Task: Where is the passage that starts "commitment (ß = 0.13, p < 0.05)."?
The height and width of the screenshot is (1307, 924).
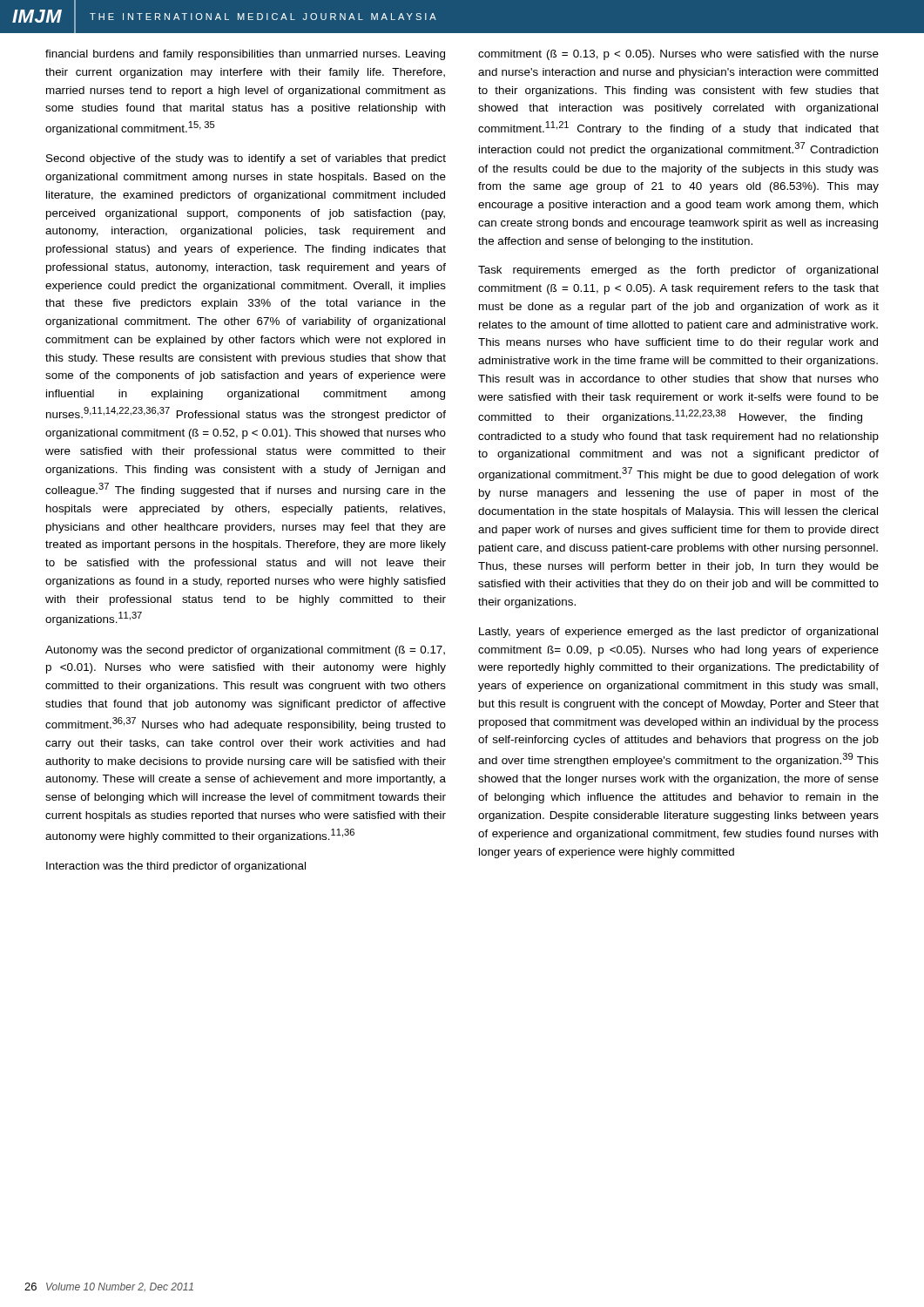Action: click(678, 147)
